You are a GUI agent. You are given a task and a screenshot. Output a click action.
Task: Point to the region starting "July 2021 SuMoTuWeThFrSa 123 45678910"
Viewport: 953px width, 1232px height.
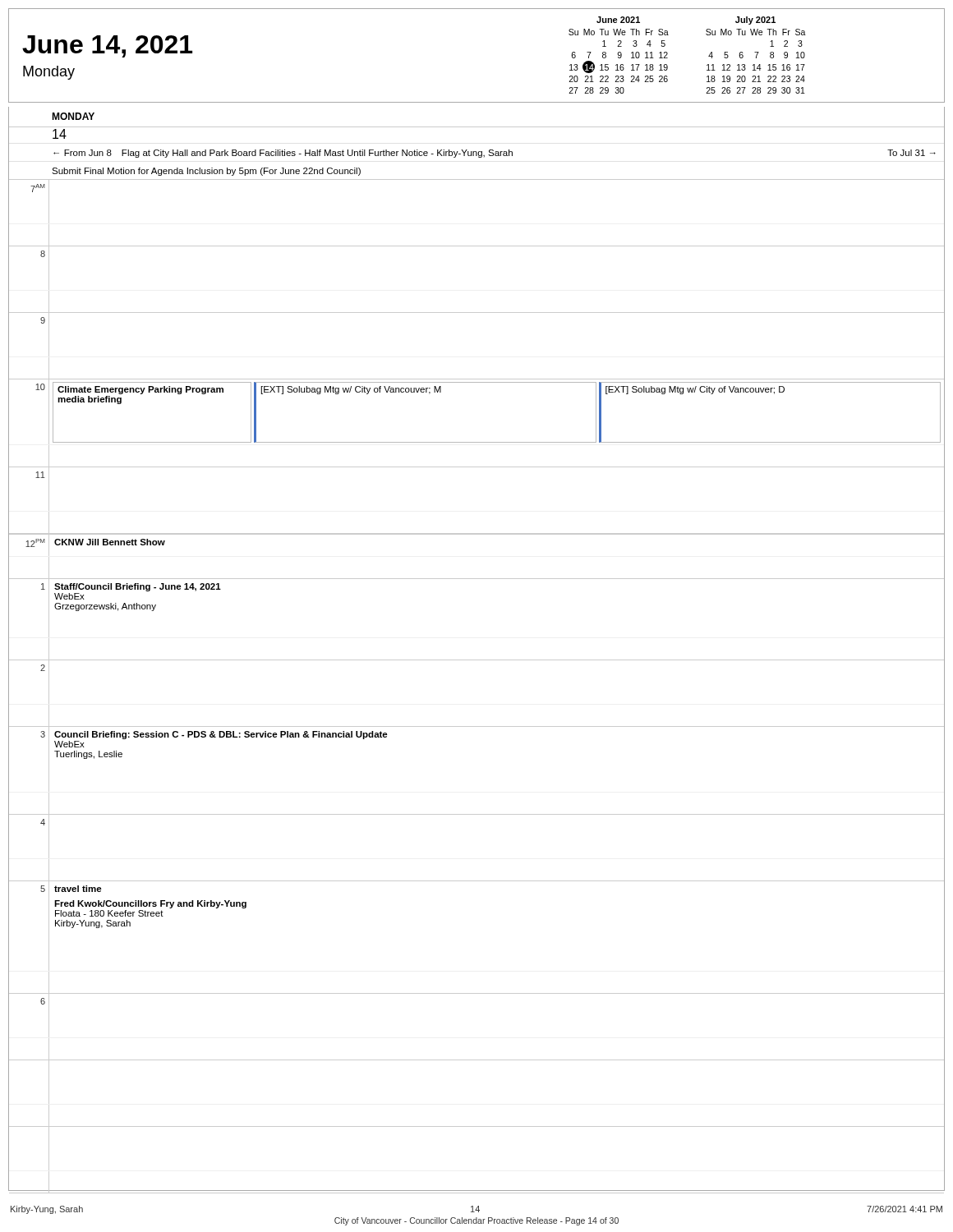click(x=755, y=55)
